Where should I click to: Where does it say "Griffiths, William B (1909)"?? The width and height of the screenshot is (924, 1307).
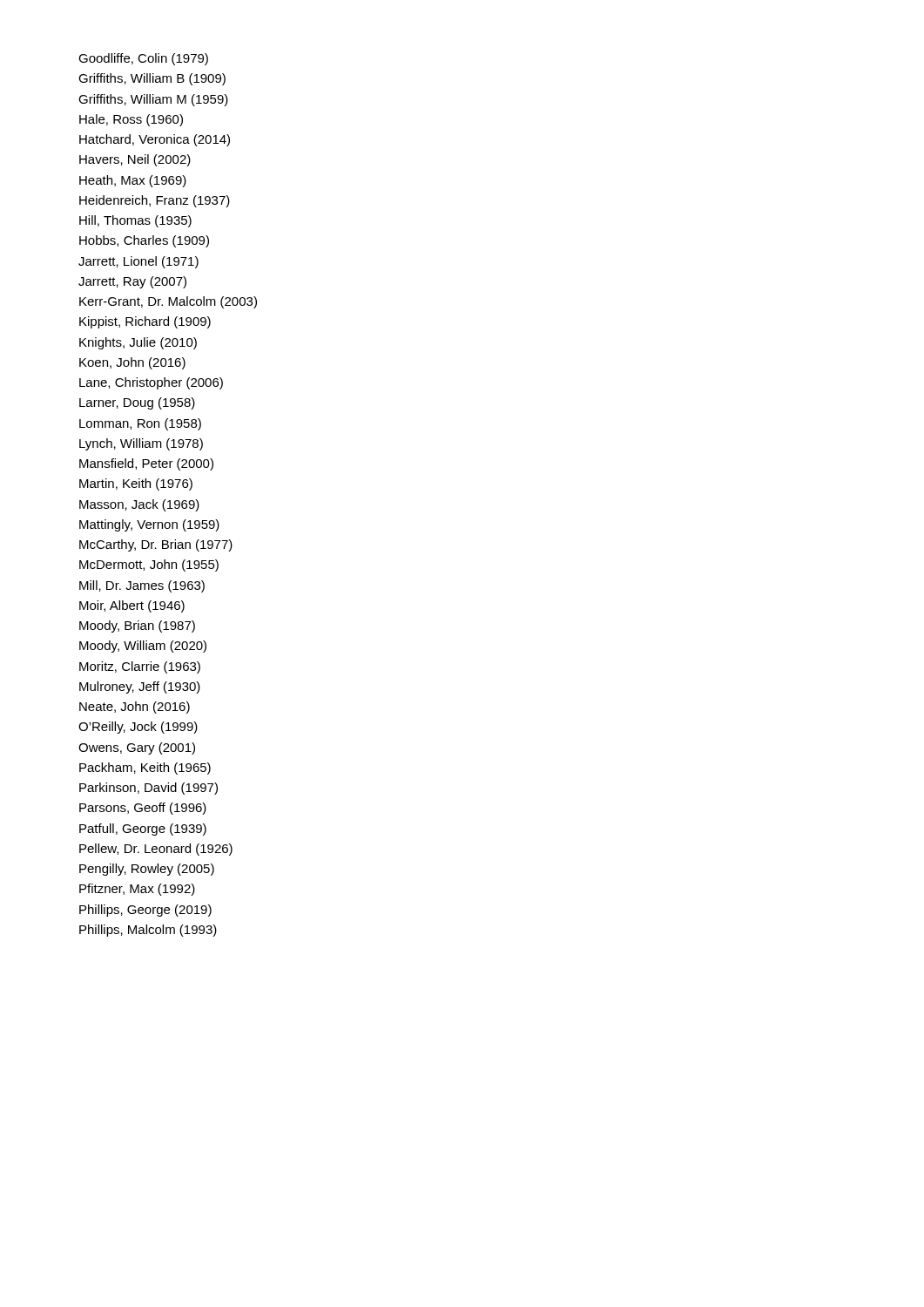click(152, 78)
